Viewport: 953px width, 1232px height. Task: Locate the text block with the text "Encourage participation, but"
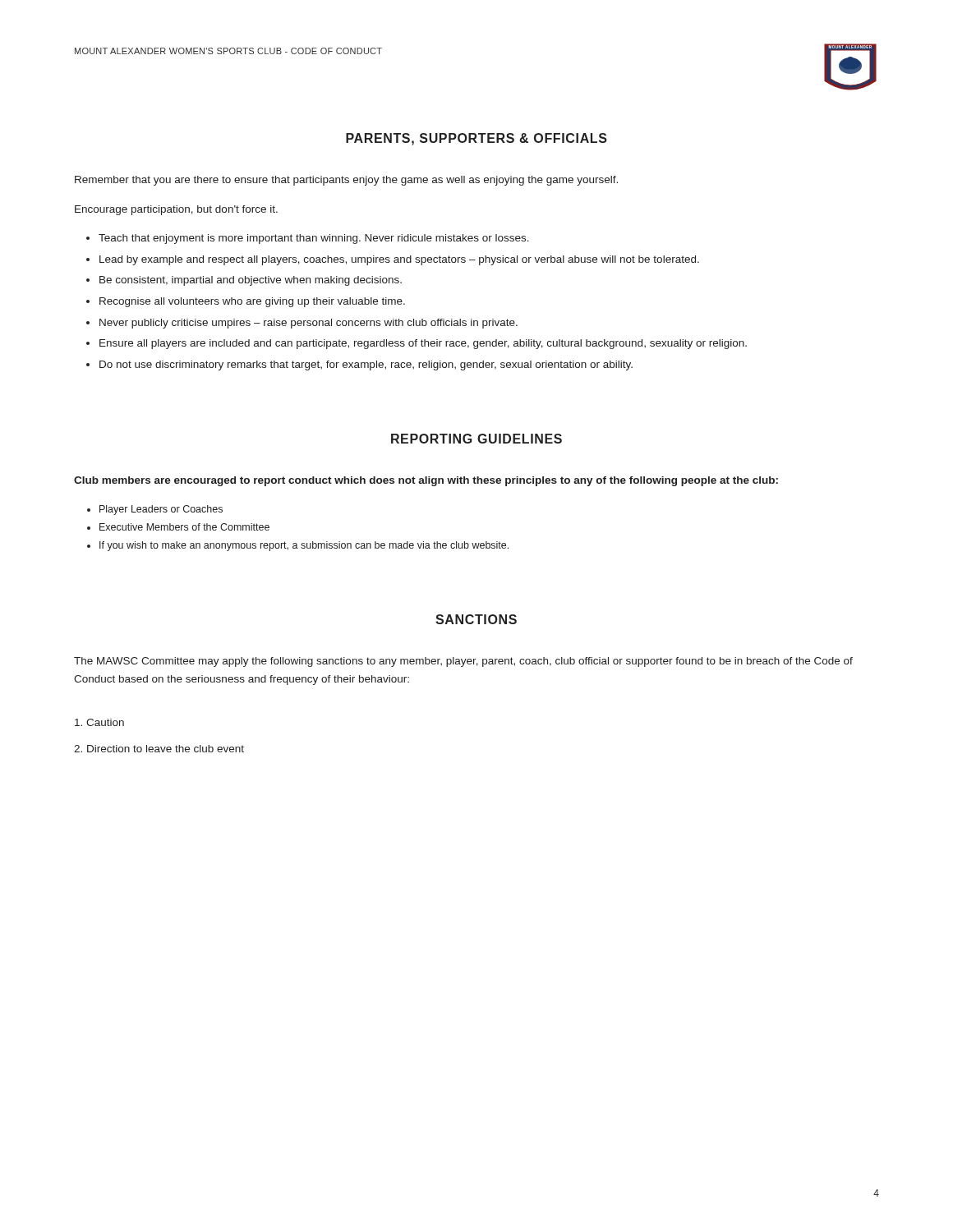click(x=176, y=209)
